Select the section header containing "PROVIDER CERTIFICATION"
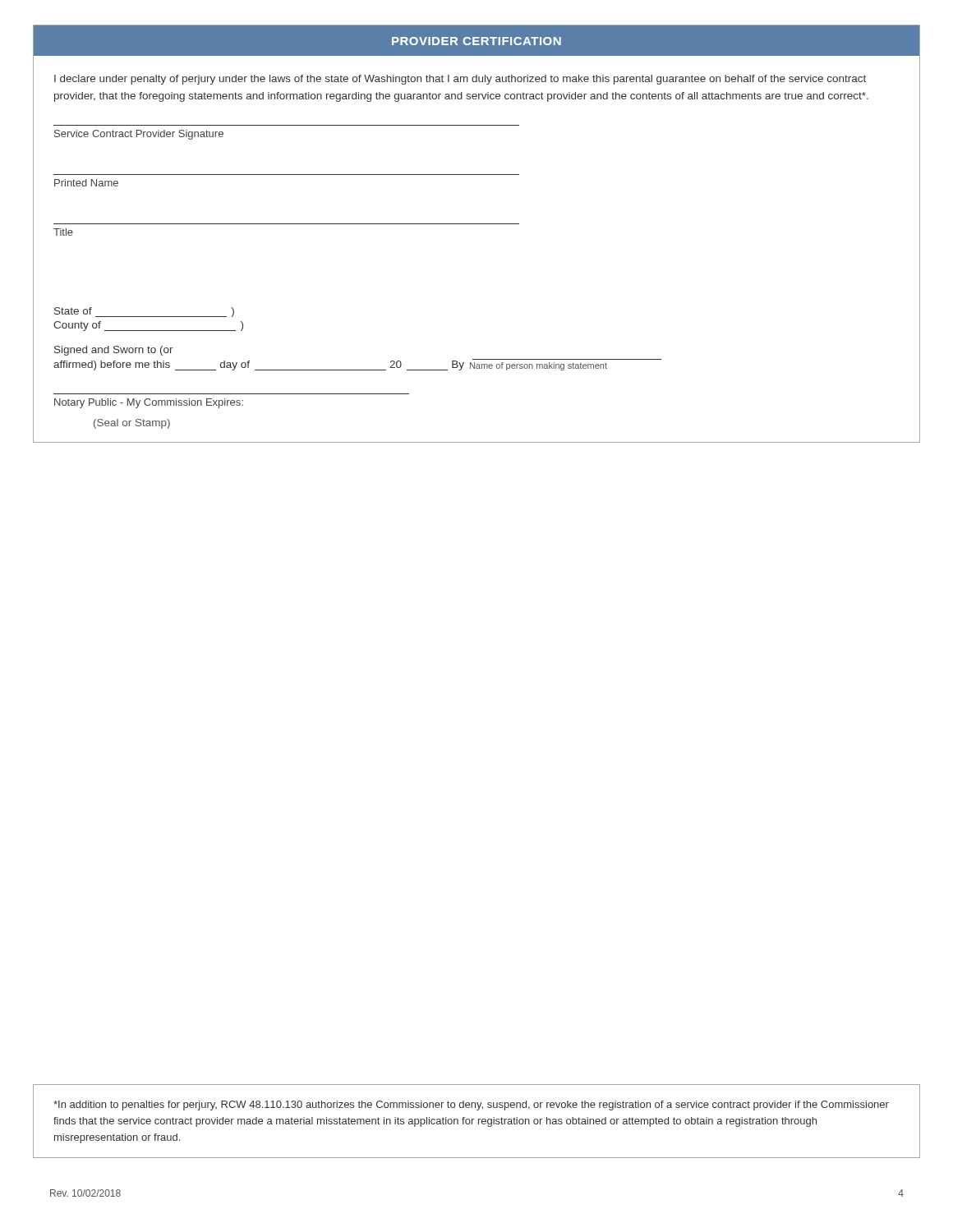The width and height of the screenshot is (953, 1232). (476, 41)
